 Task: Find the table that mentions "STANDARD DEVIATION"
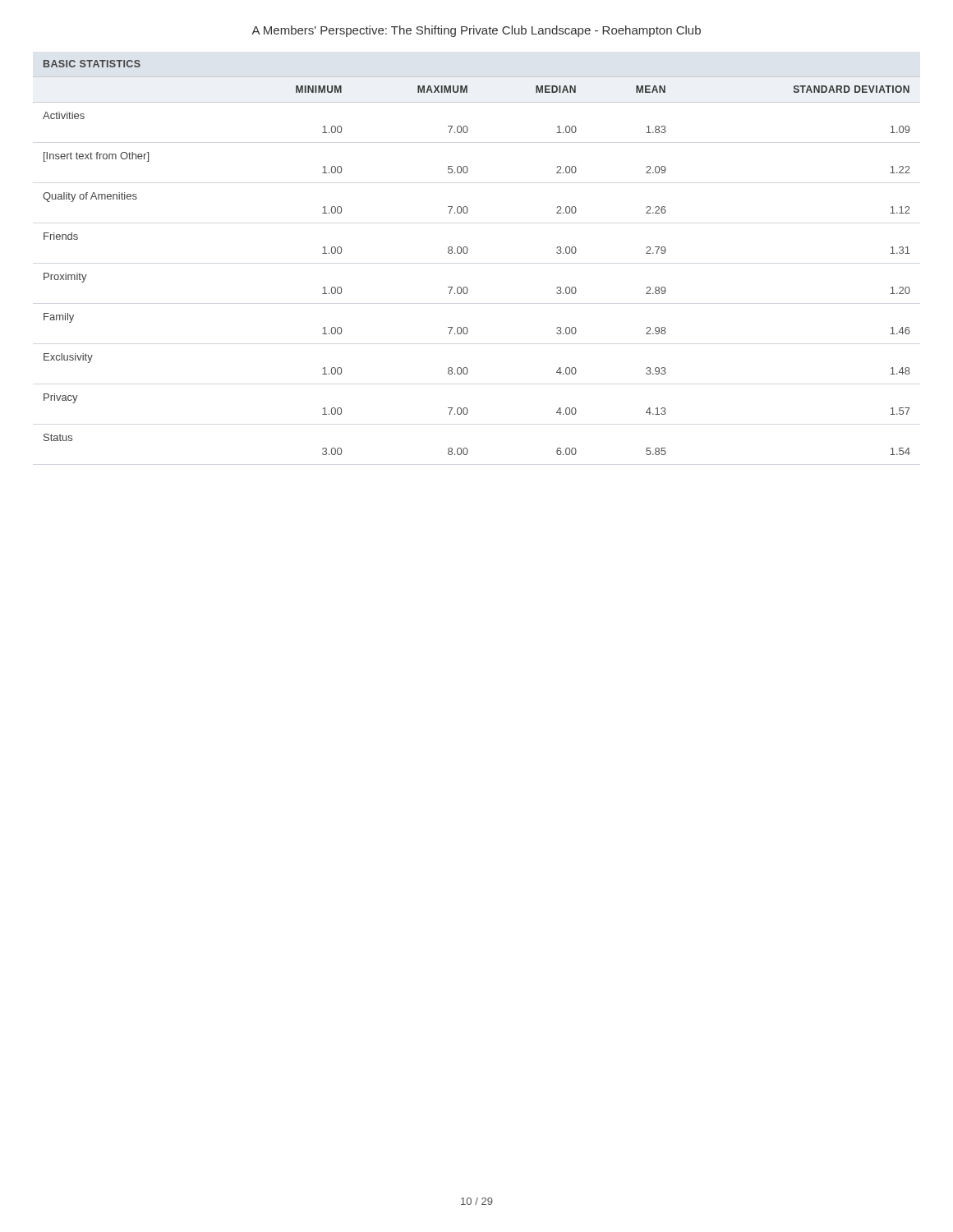point(476,258)
